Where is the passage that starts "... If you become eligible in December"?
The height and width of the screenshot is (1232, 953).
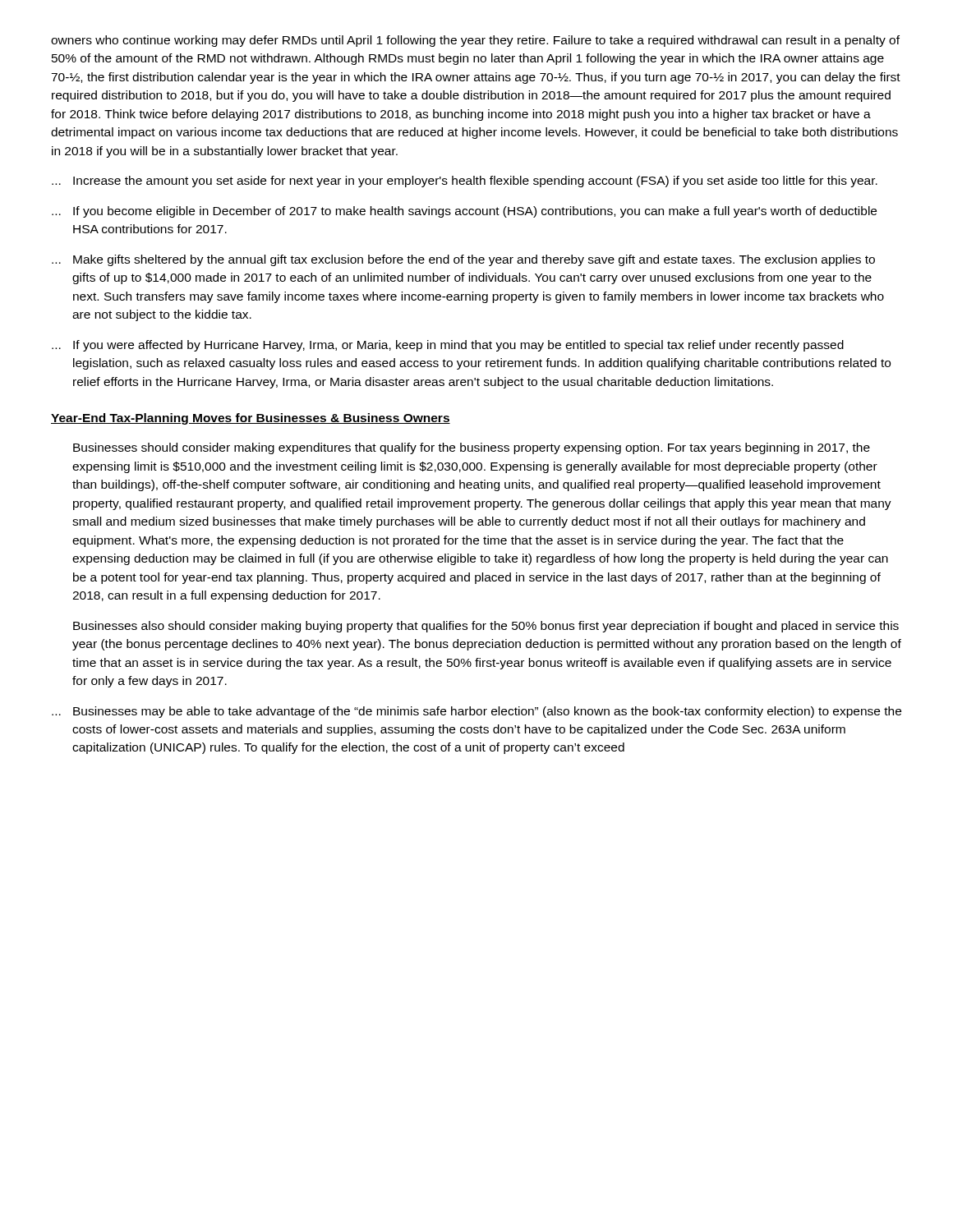point(476,220)
